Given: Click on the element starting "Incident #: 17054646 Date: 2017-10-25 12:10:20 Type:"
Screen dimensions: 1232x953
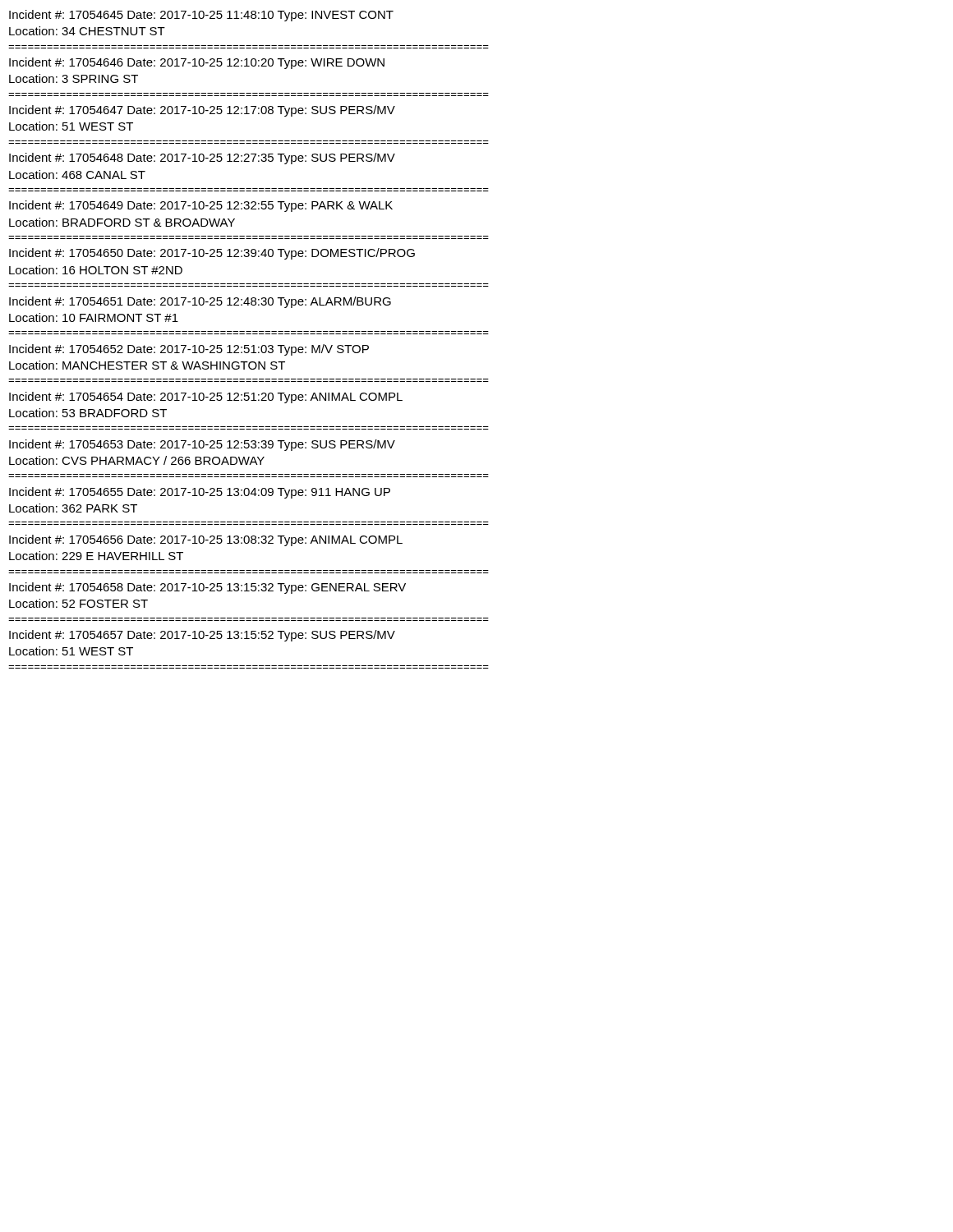Looking at the screenshot, I should (x=197, y=63).
